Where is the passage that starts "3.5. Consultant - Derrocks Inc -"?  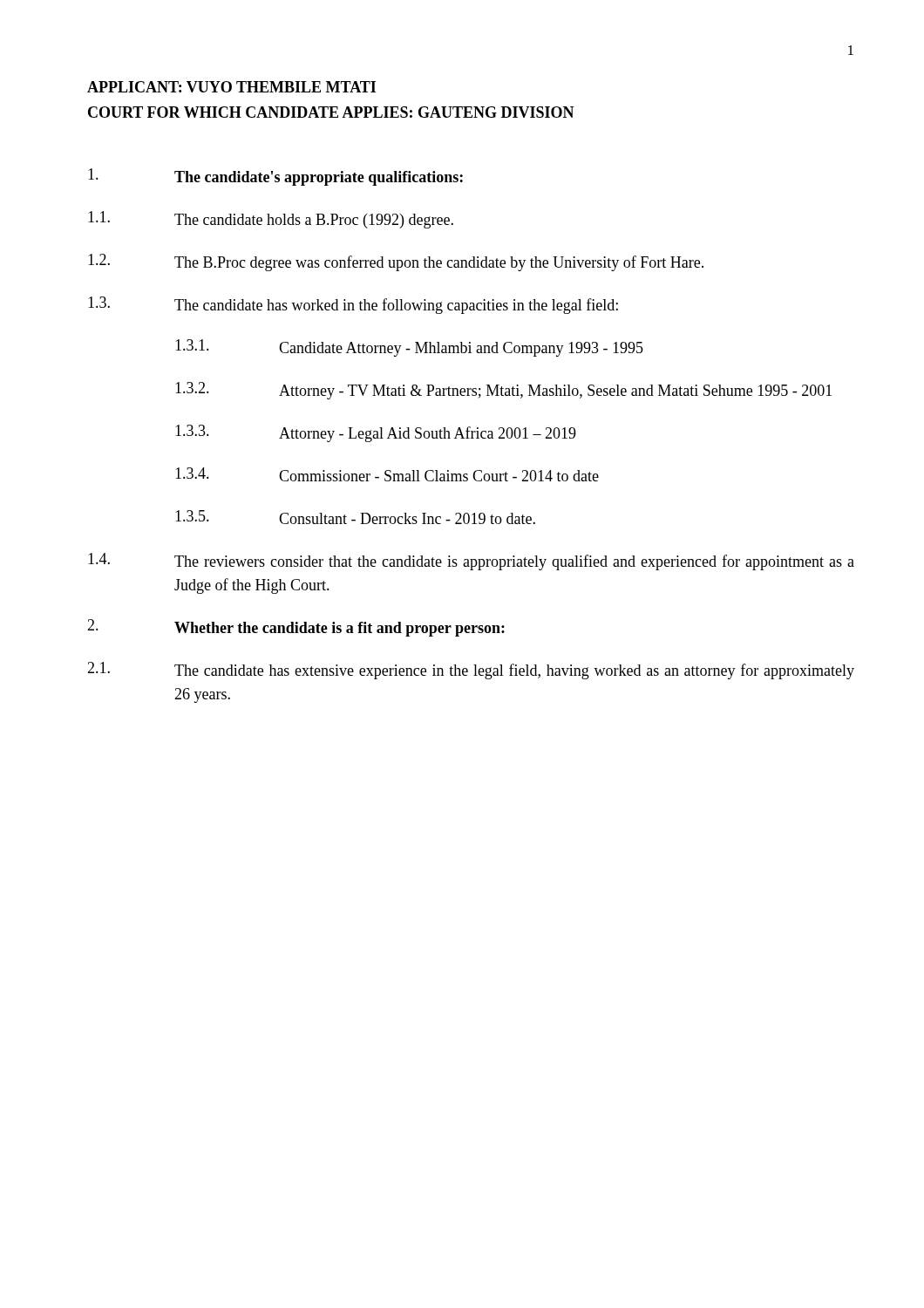pyautogui.click(x=514, y=519)
